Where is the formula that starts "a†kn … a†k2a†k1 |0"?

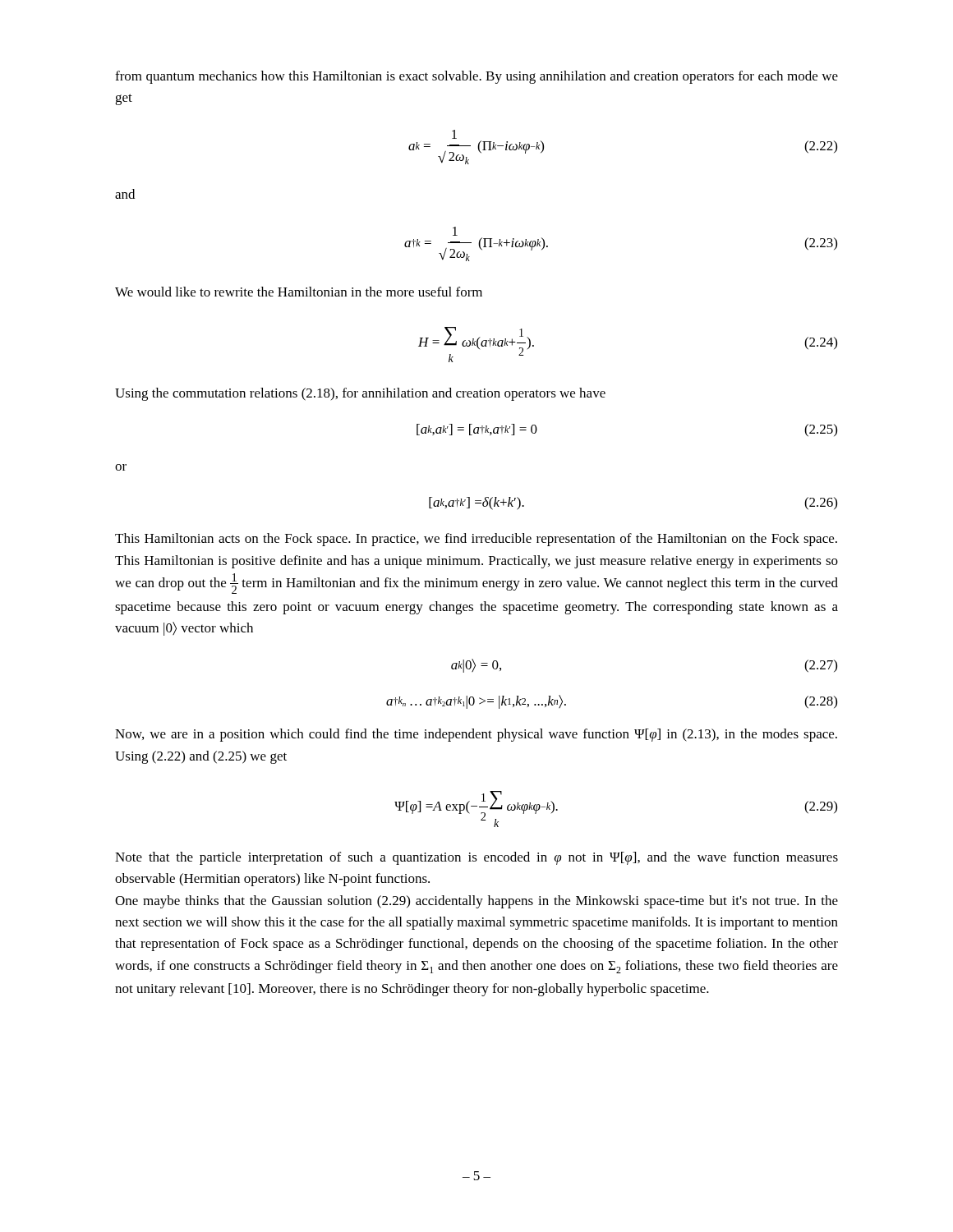coord(476,702)
